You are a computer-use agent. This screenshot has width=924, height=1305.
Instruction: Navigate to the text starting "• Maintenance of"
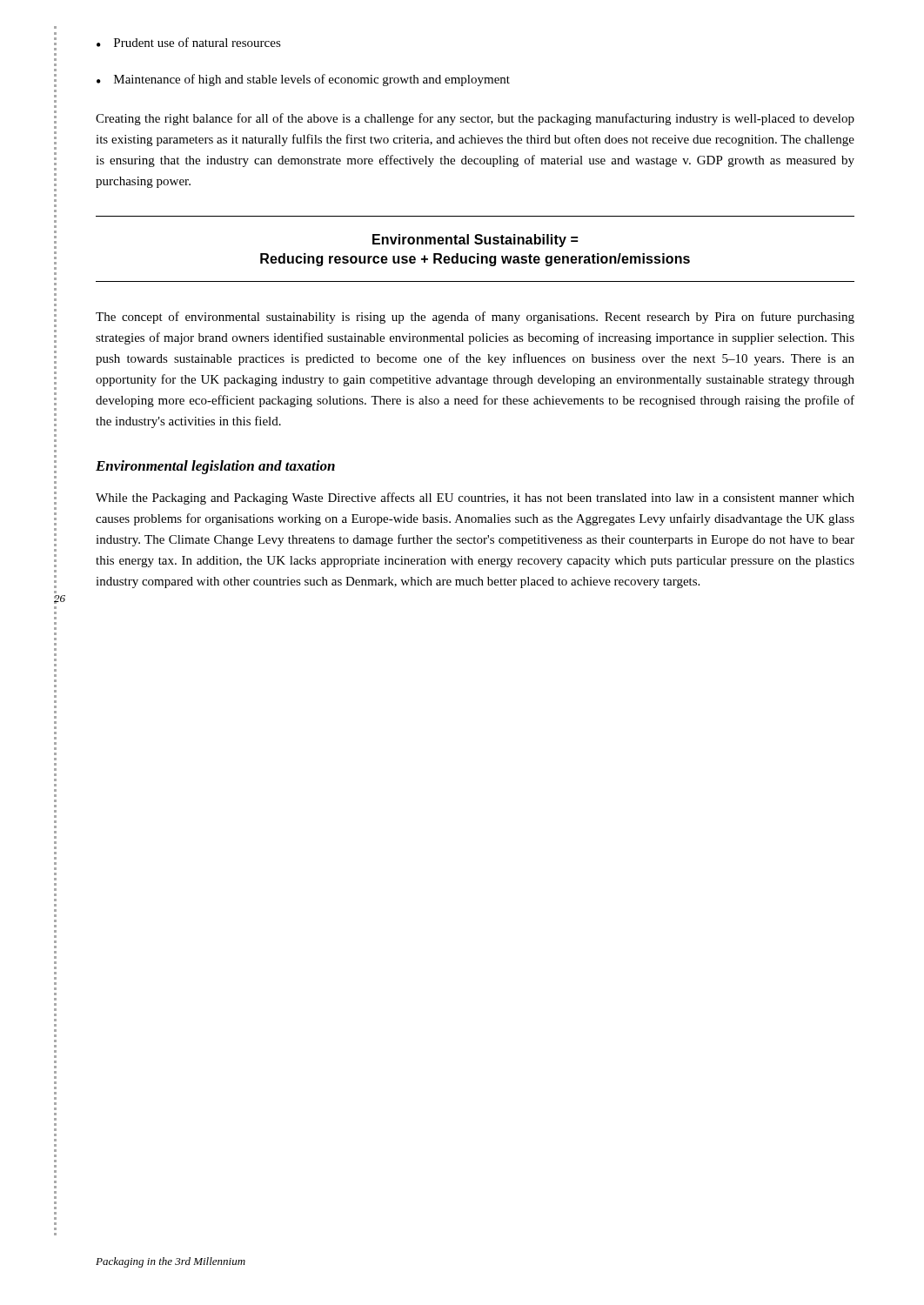(475, 82)
